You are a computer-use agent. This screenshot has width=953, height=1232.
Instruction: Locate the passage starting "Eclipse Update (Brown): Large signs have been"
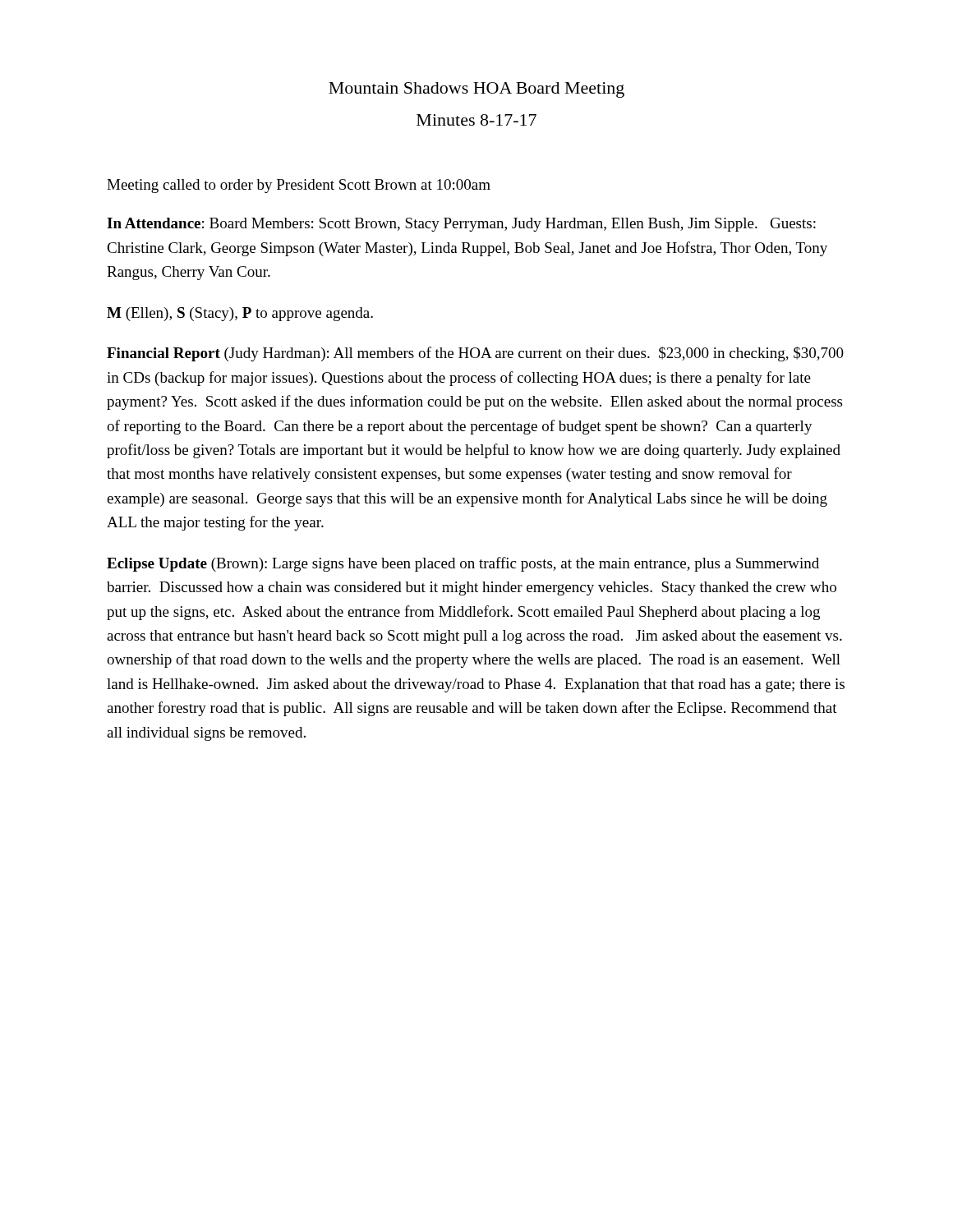pyautogui.click(x=476, y=647)
